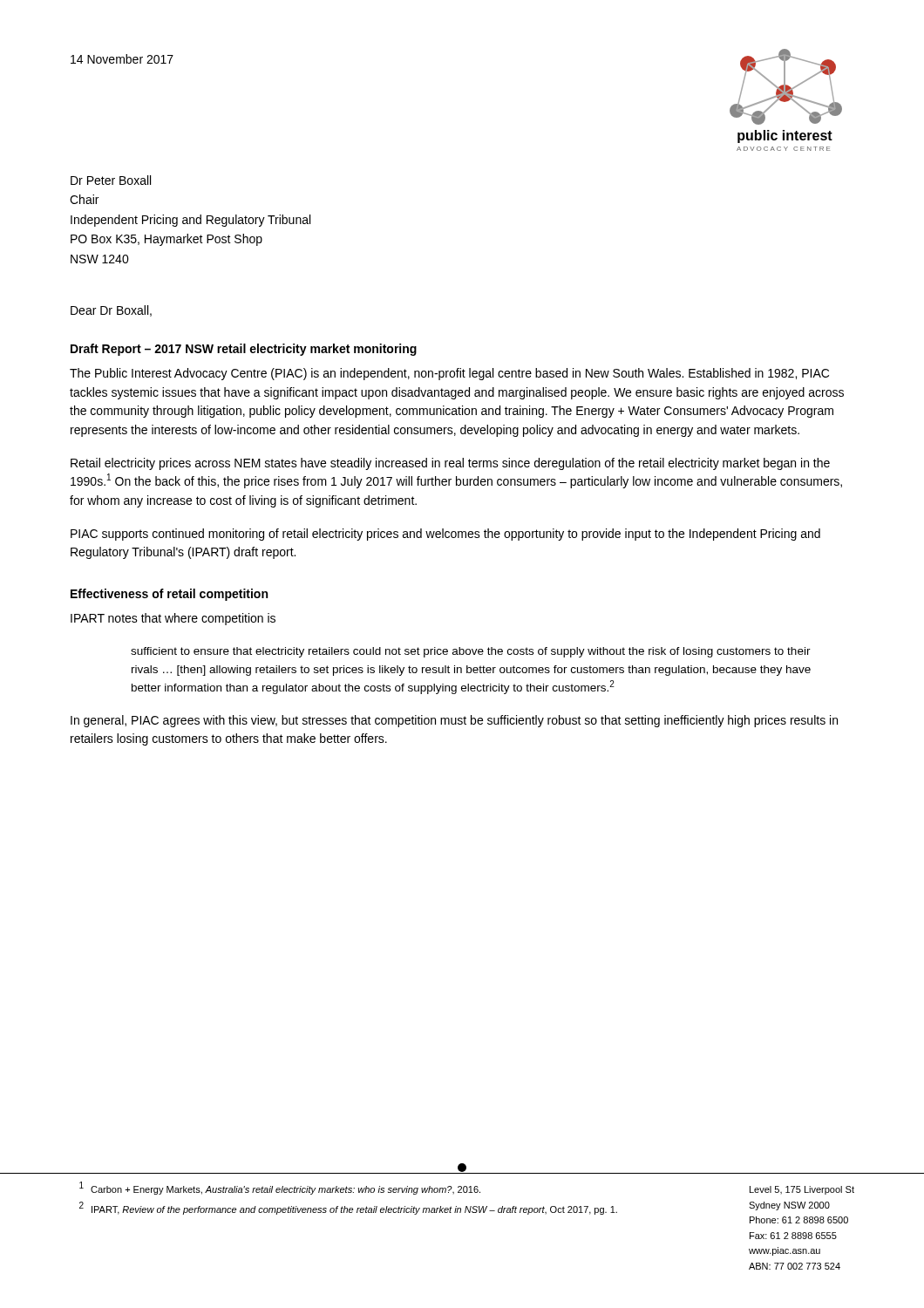924x1308 pixels.
Task: Locate the text block containing "sufficient to ensure that electricity retailers could not"
Action: pyautogui.click(x=471, y=669)
